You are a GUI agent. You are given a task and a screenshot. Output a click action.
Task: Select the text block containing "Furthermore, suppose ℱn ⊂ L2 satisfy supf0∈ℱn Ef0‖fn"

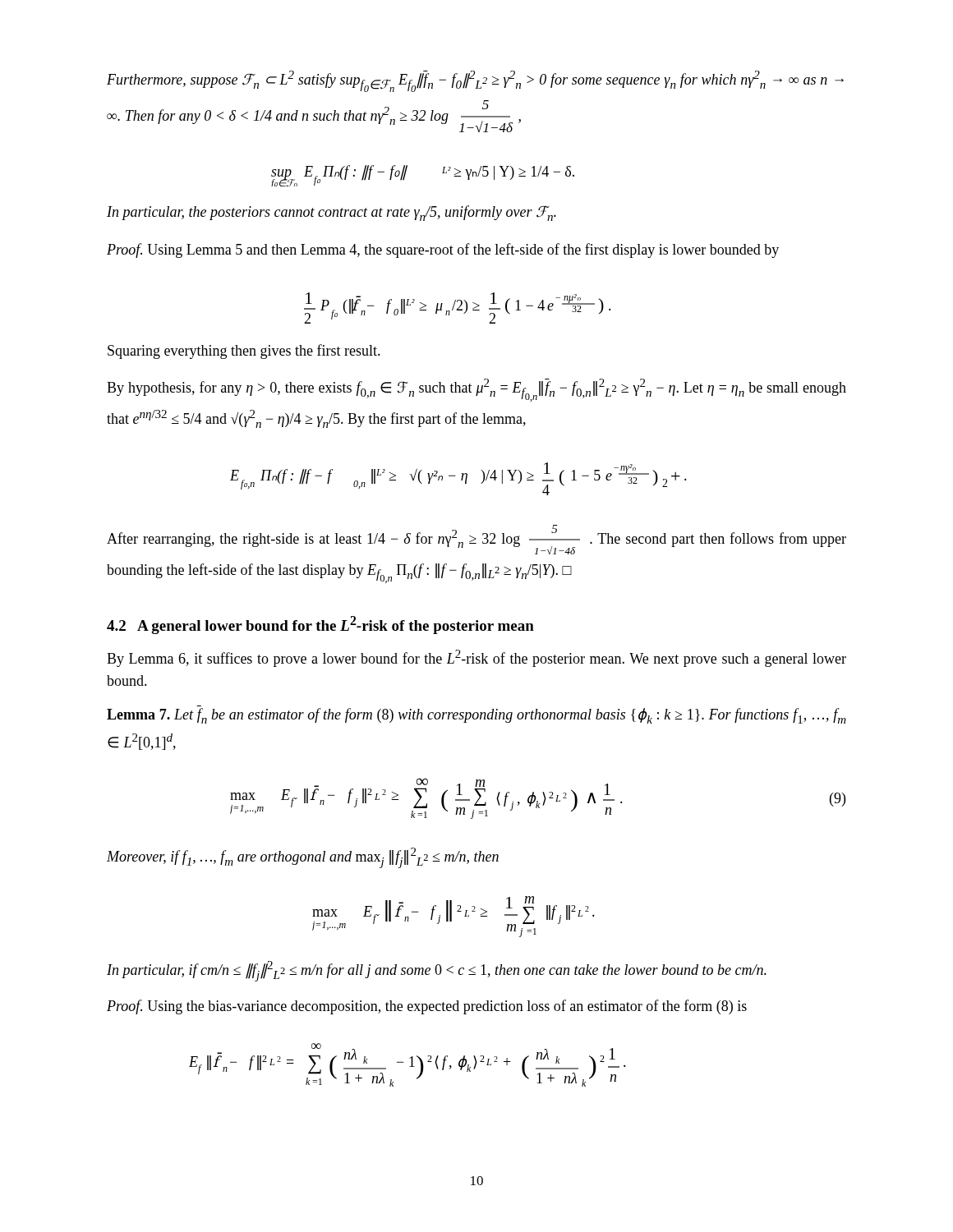click(476, 104)
